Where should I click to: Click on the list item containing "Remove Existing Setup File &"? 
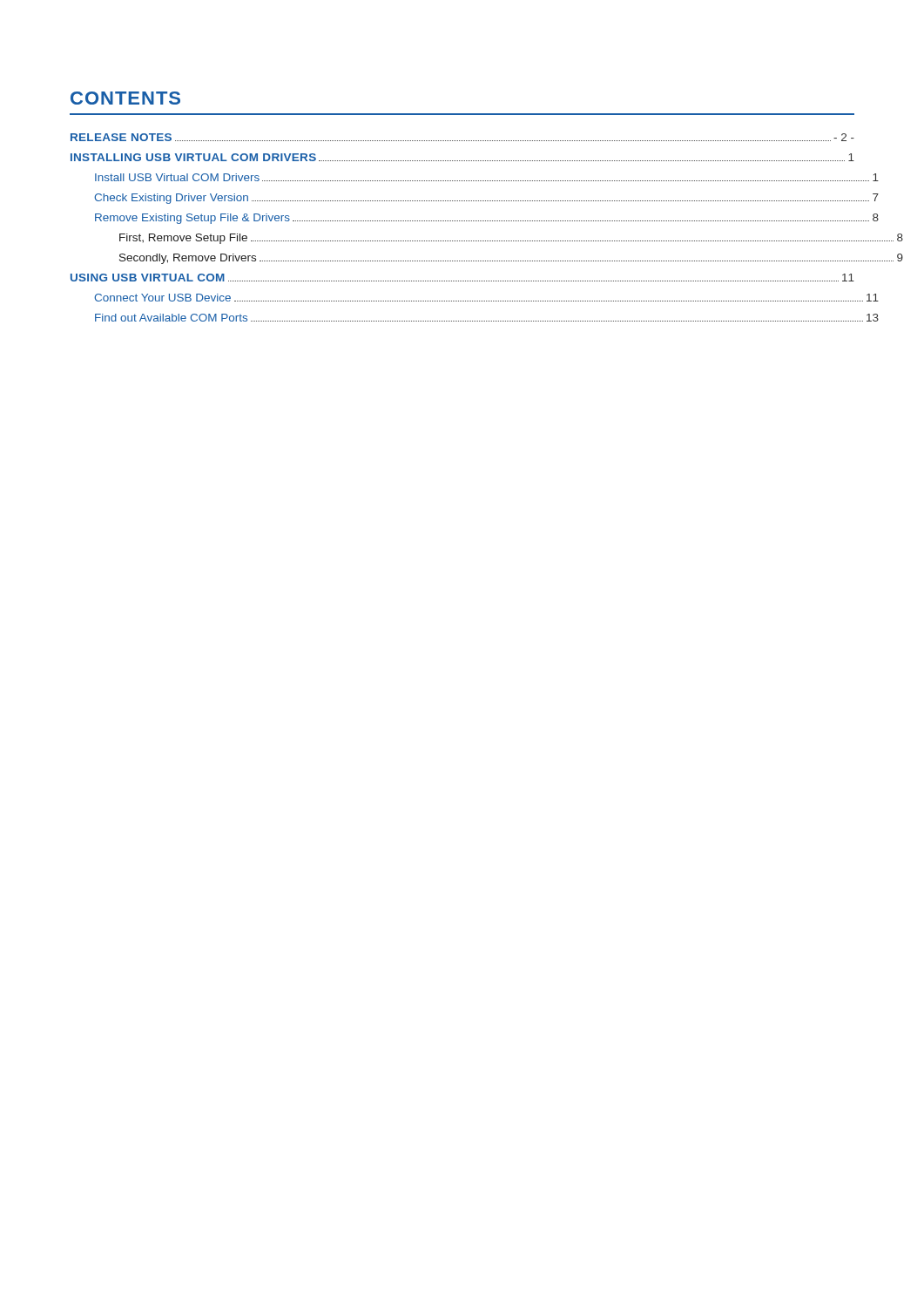[x=486, y=217]
